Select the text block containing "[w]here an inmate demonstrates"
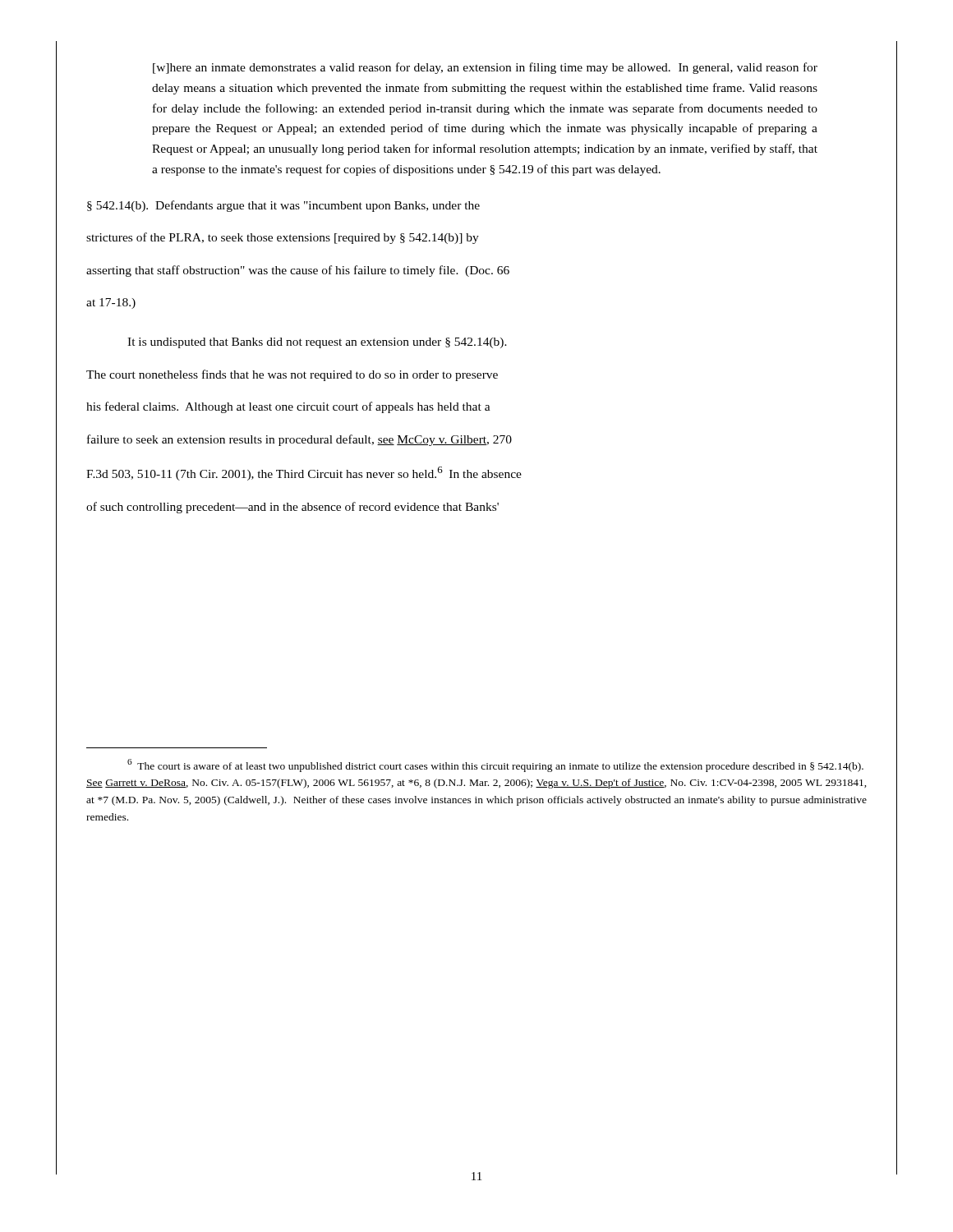Viewport: 953px width, 1232px height. pos(485,118)
